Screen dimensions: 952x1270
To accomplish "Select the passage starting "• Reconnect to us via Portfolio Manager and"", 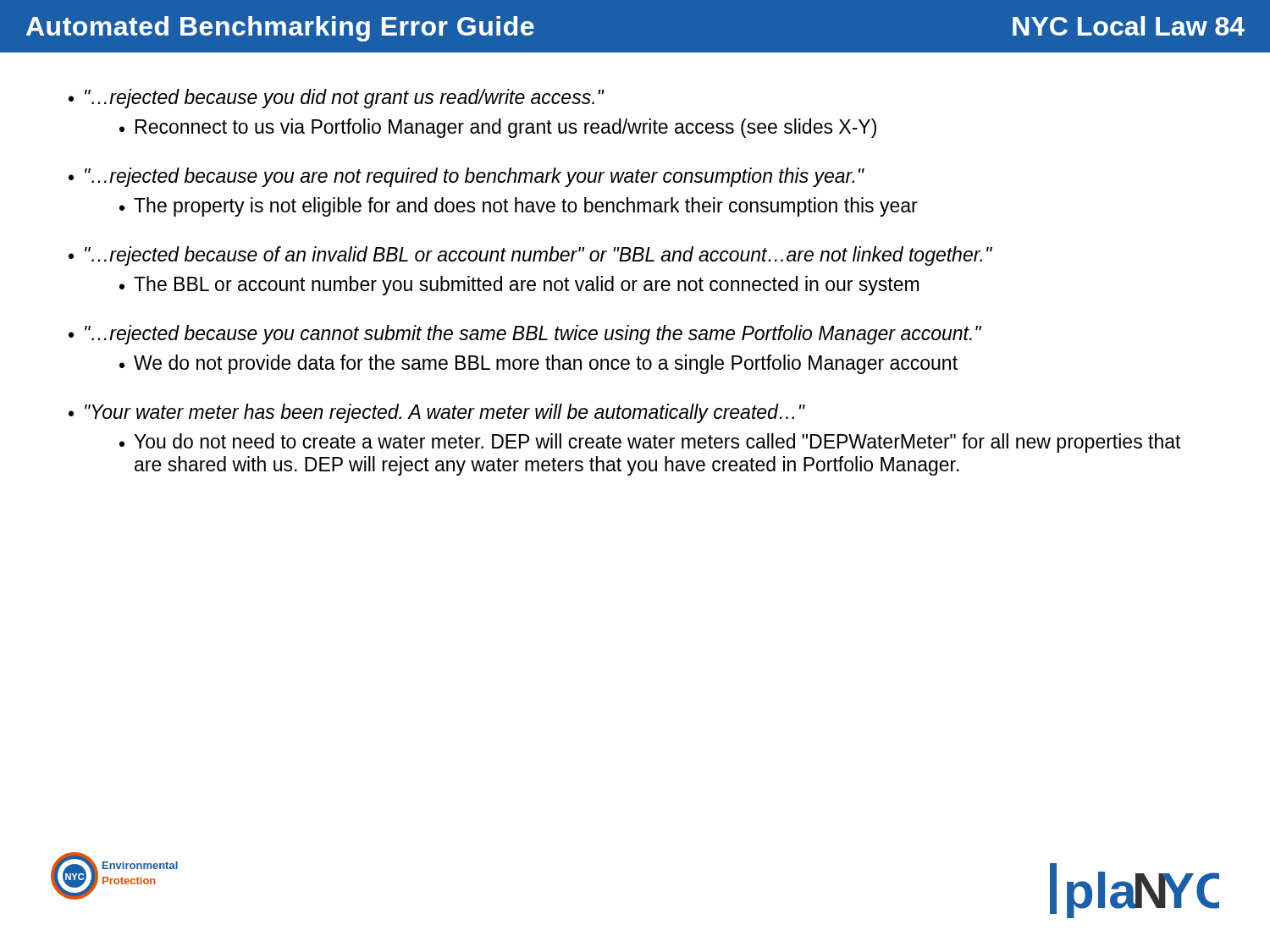I will (x=660, y=129).
